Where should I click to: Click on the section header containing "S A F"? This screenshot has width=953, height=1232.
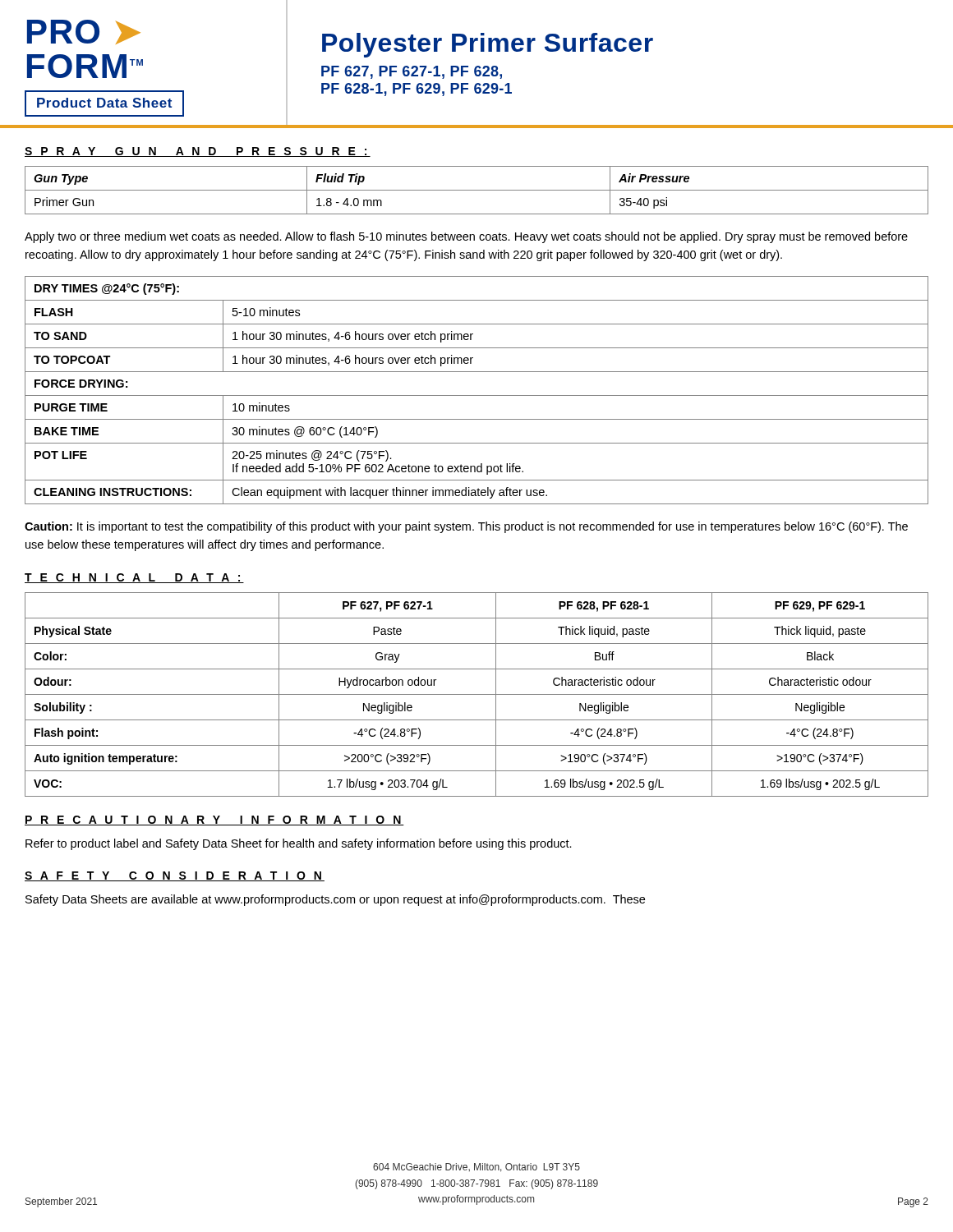tap(175, 876)
